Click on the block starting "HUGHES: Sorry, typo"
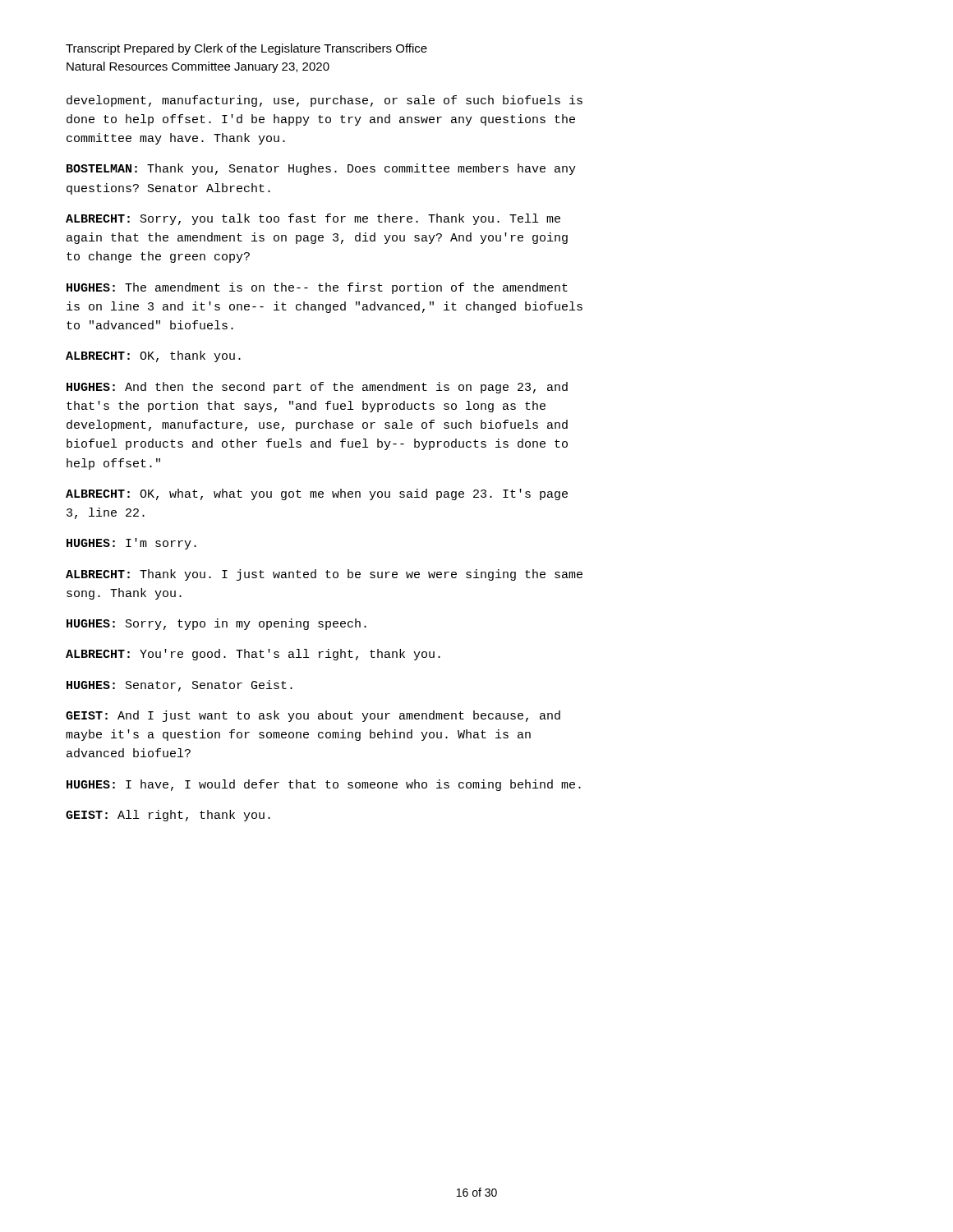Image resolution: width=953 pixels, height=1232 pixels. tap(217, 625)
